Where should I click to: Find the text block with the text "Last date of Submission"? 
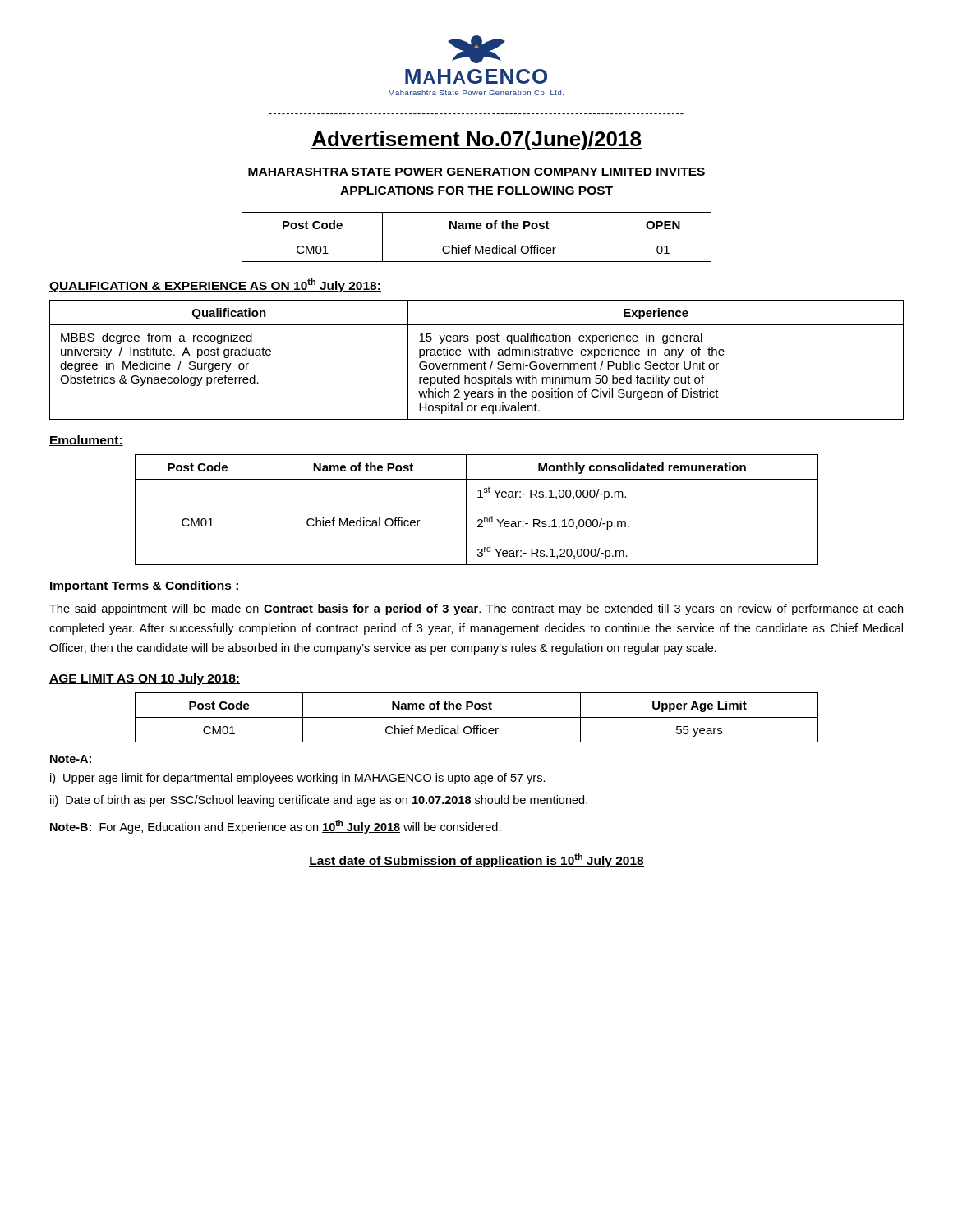tap(476, 859)
